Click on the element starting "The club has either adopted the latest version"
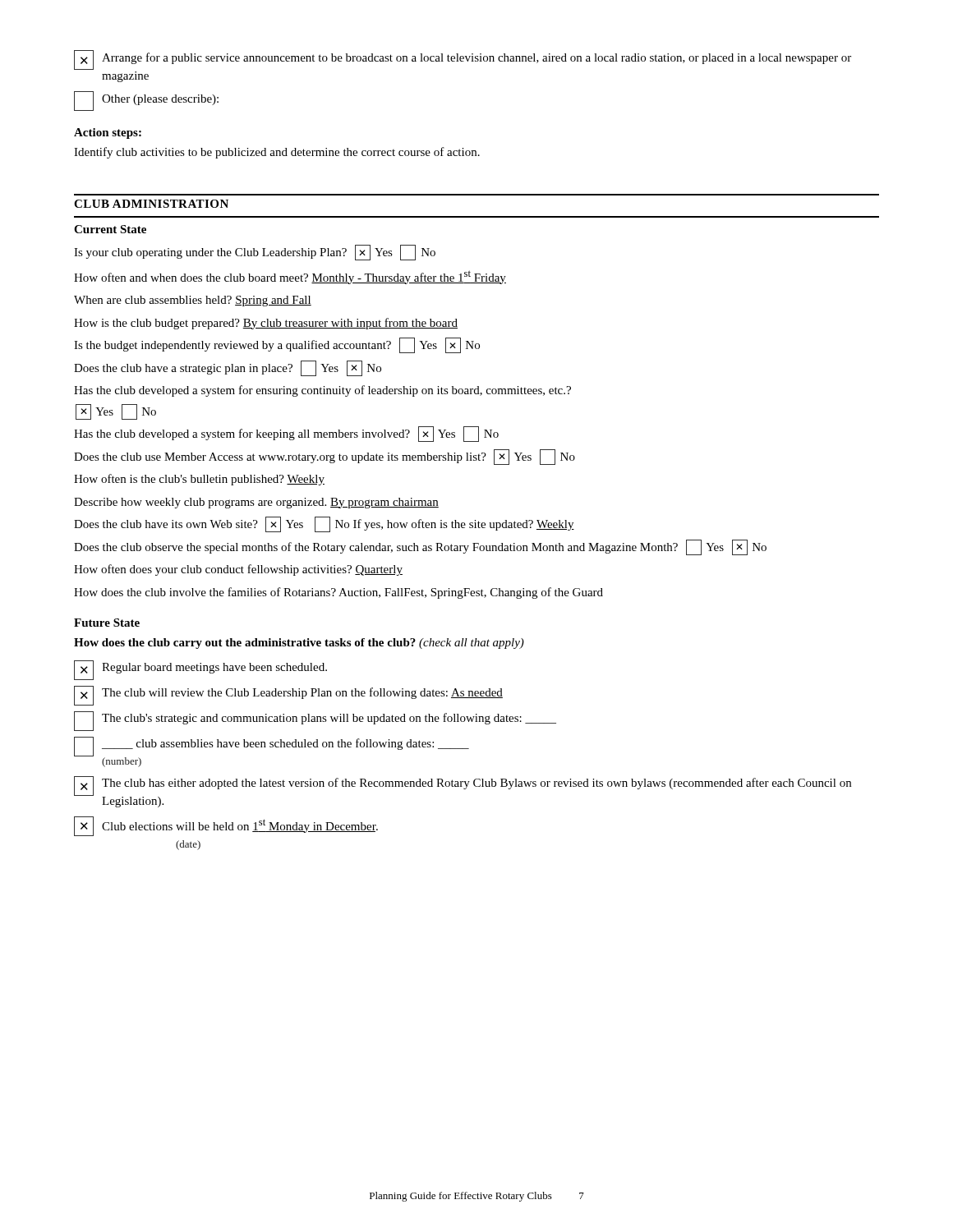Viewport: 953px width, 1232px height. click(476, 792)
